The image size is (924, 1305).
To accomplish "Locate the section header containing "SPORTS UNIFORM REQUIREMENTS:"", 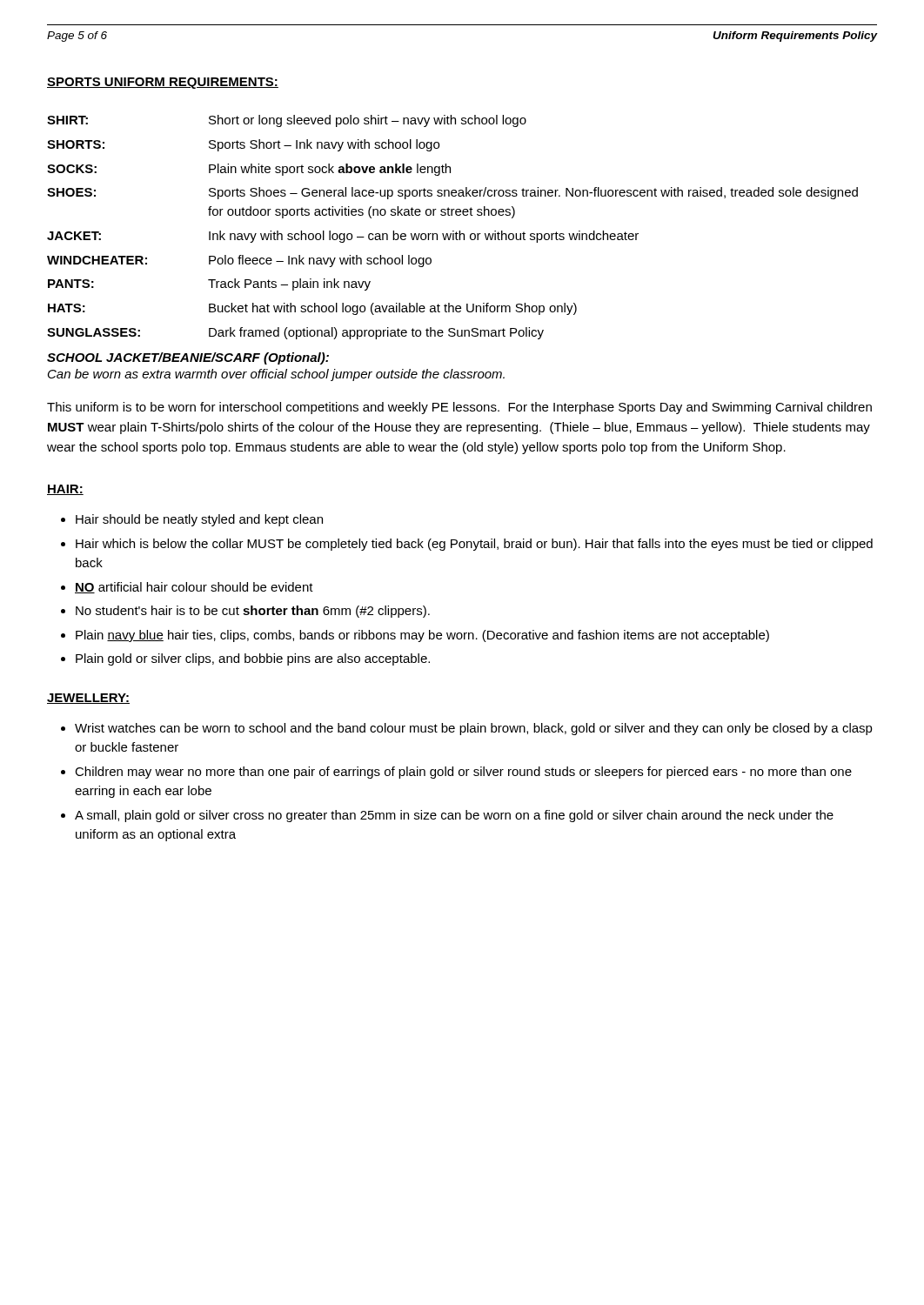I will pyautogui.click(x=163, y=81).
